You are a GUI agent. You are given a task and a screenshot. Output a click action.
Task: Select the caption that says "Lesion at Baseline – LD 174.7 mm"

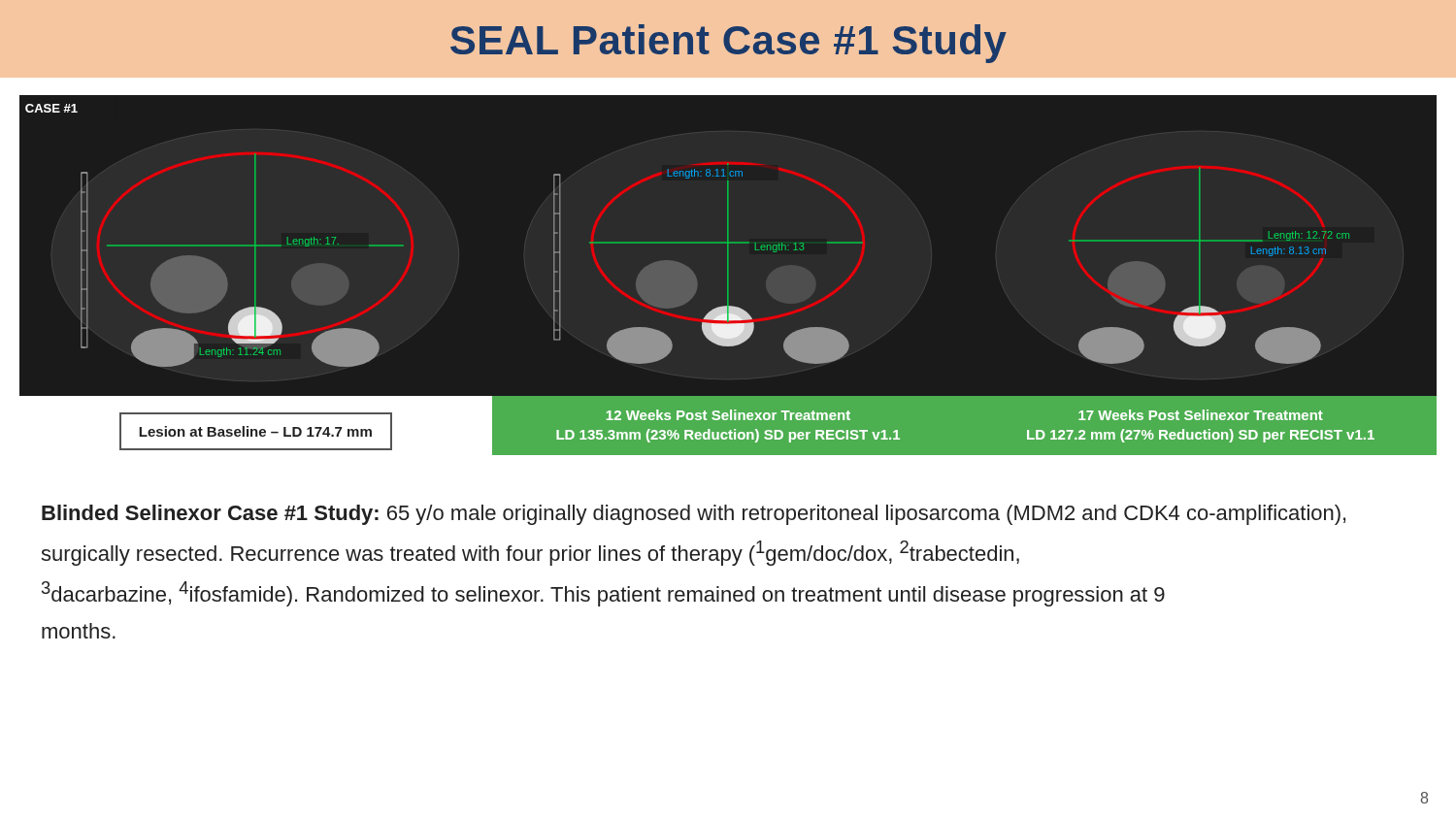tap(256, 431)
